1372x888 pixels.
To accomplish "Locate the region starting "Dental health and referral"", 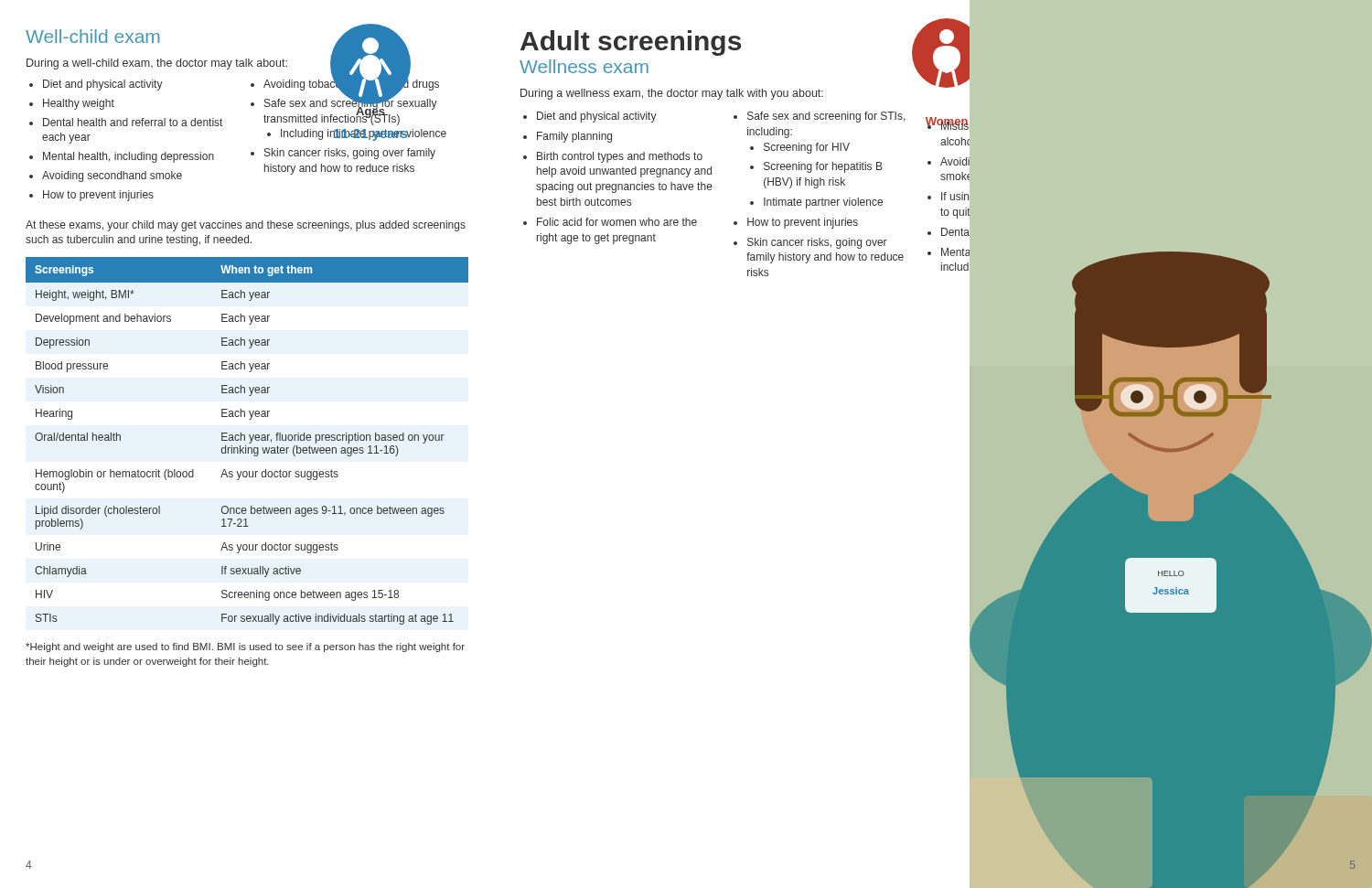I will (132, 130).
